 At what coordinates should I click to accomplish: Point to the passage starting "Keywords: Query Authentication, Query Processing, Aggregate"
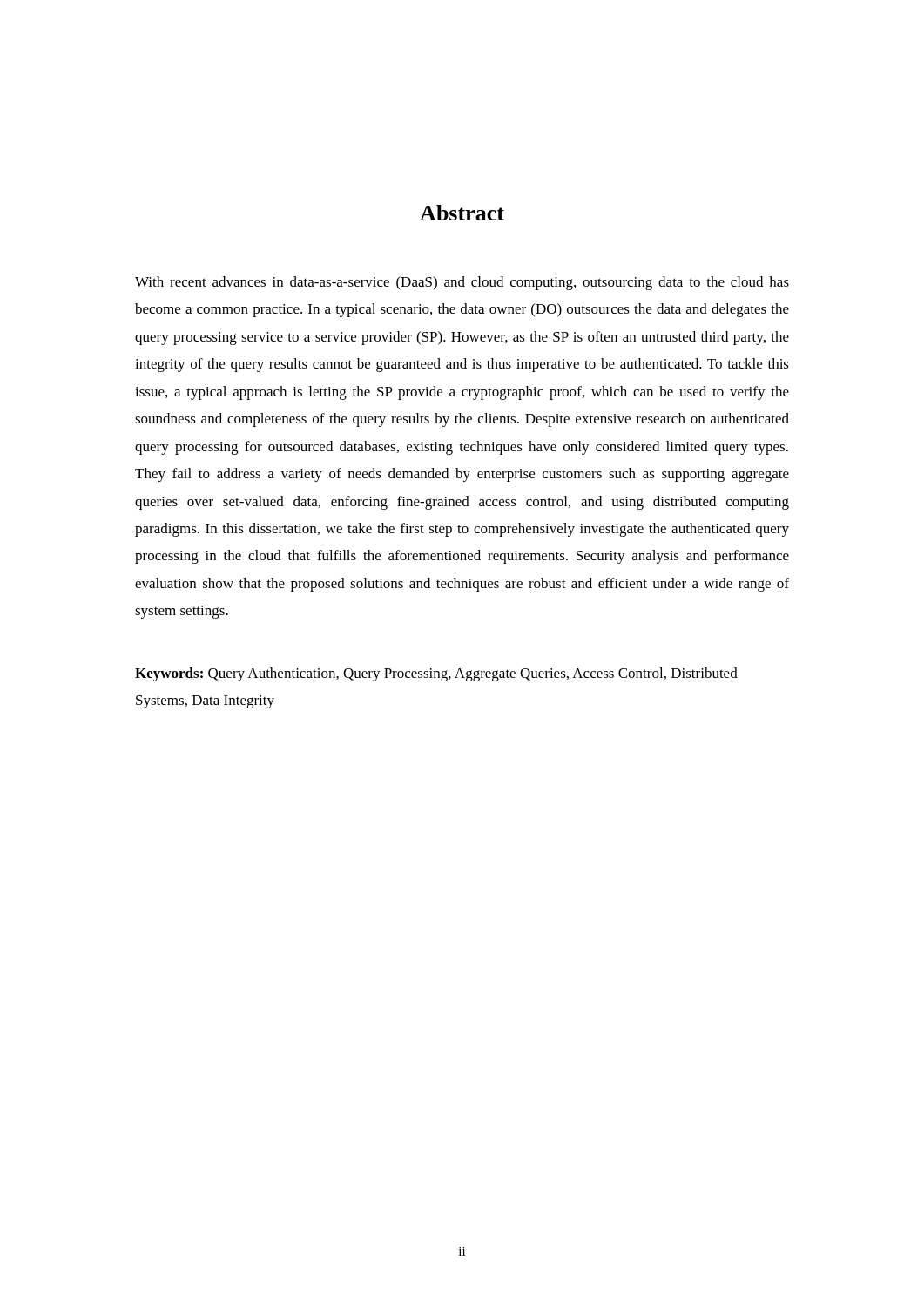click(436, 687)
